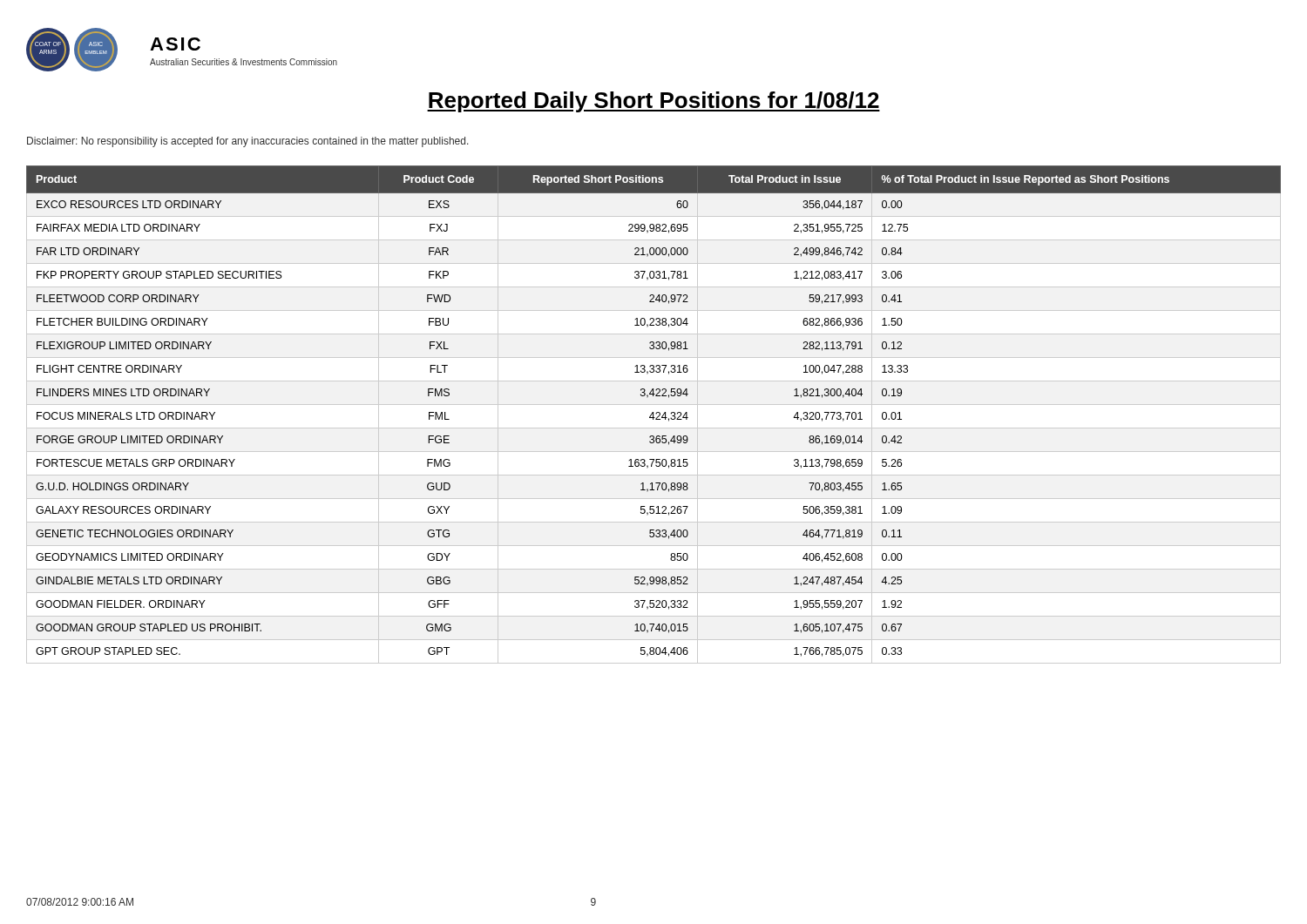The width and height of the screenshot is (1307, 924).
Task: Locate the text "Reported Daily Short Positions for 1/08/12"
Action: (x=654, y=101)
